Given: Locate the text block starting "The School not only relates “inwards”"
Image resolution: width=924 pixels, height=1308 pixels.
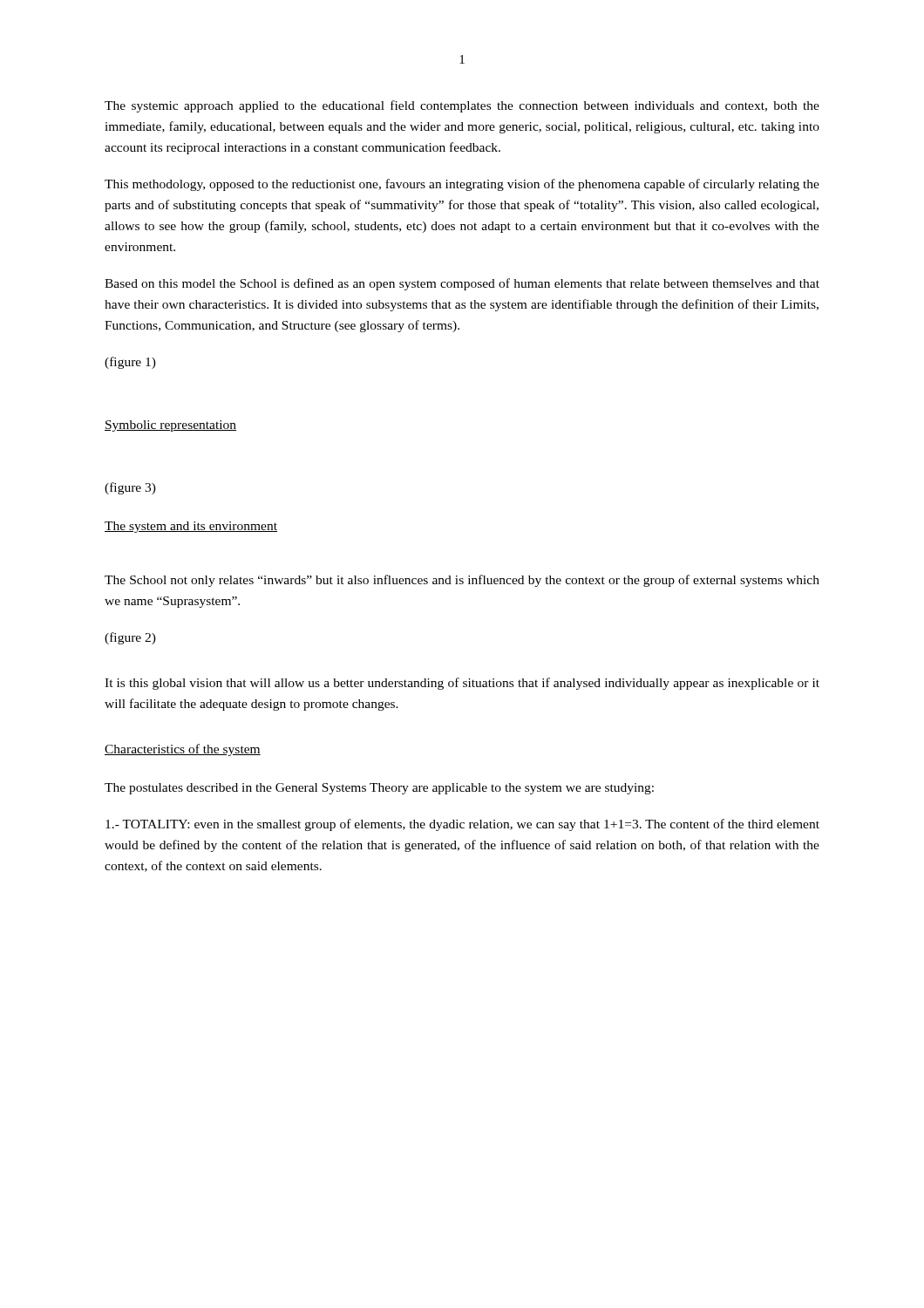Looking at the screenshot, I should 462,590.
